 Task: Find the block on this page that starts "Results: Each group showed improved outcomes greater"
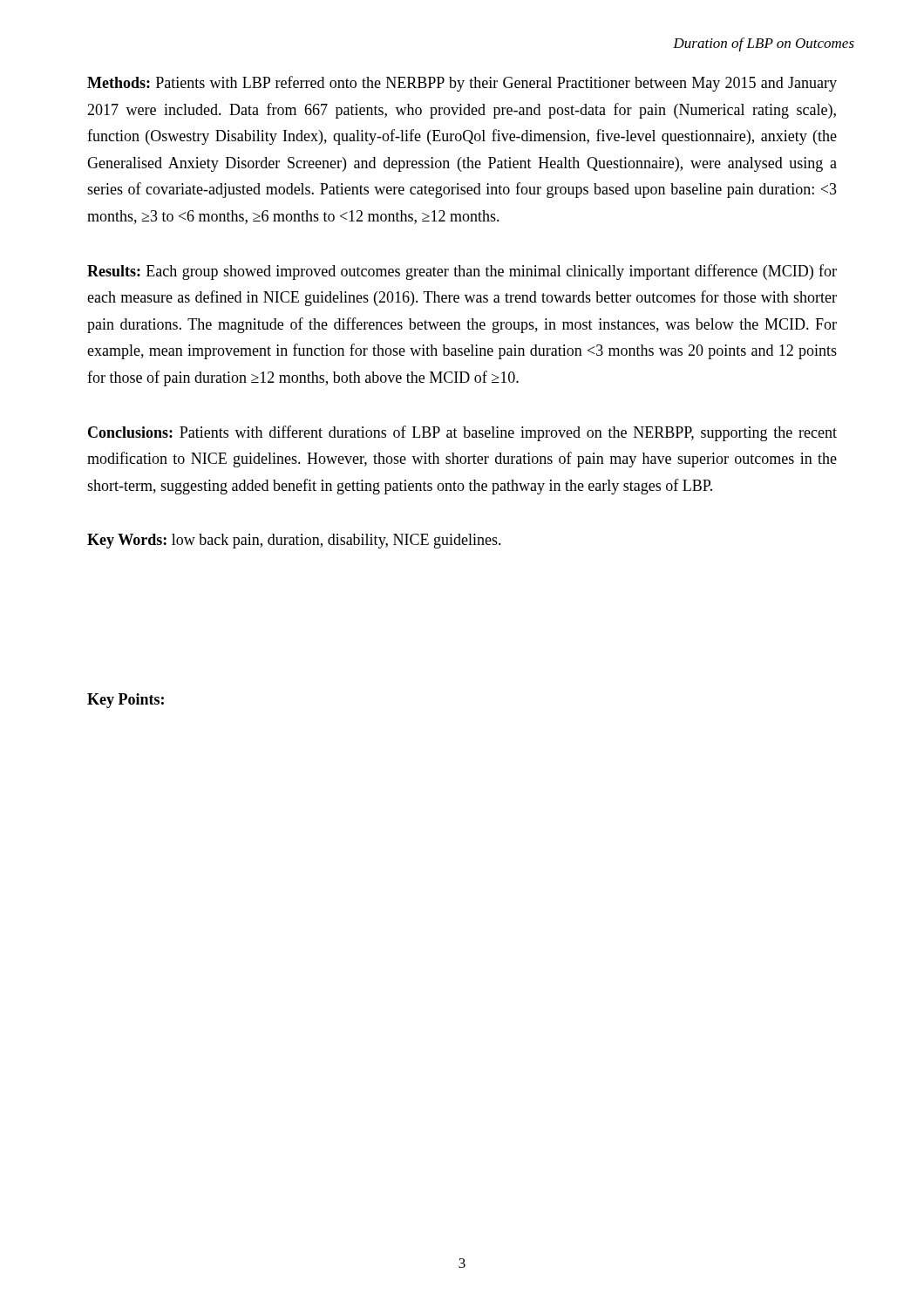[462, 324]
